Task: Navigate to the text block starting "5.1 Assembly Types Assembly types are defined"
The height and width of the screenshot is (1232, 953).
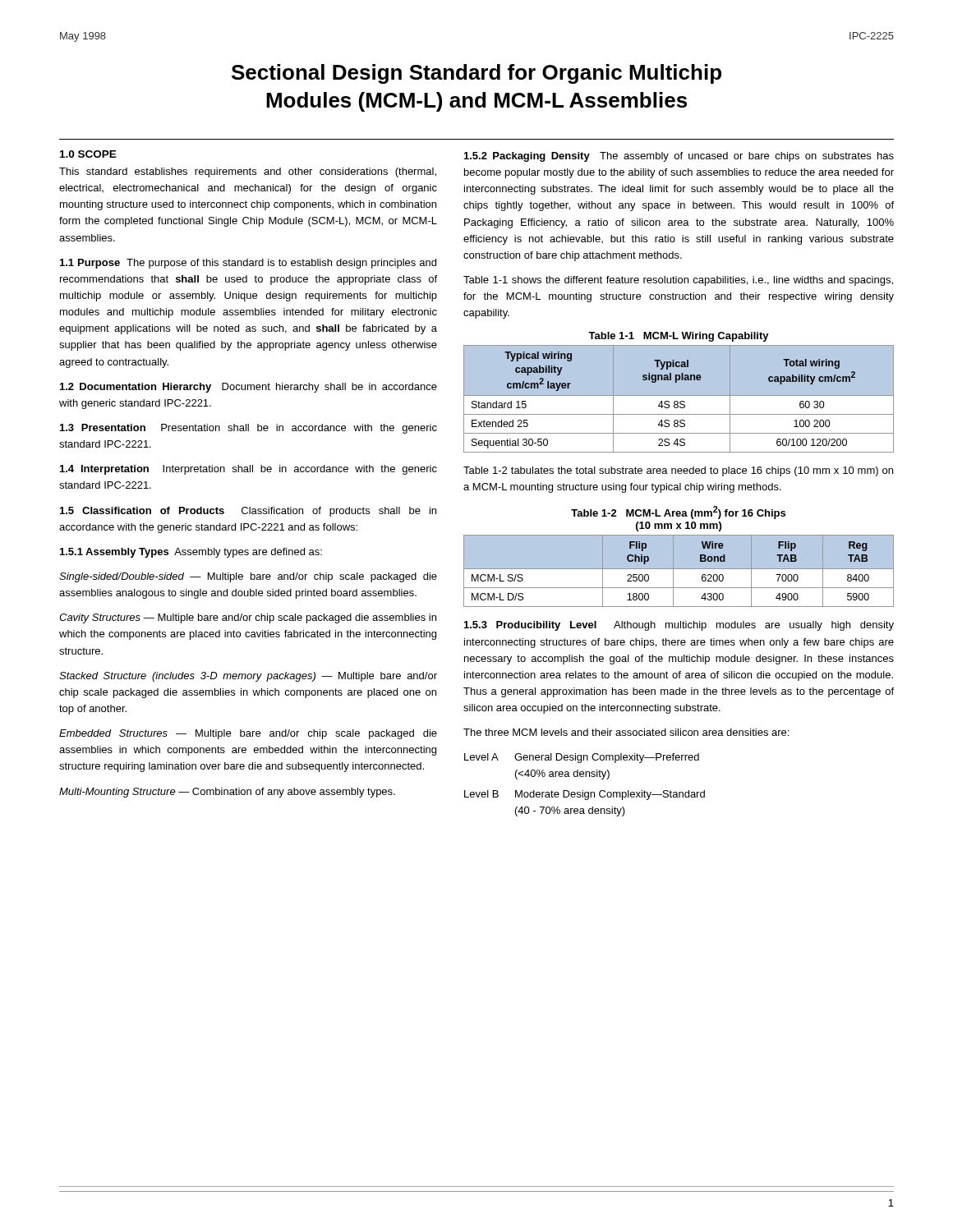Action: pyautogui.click(x=191, y=551)
